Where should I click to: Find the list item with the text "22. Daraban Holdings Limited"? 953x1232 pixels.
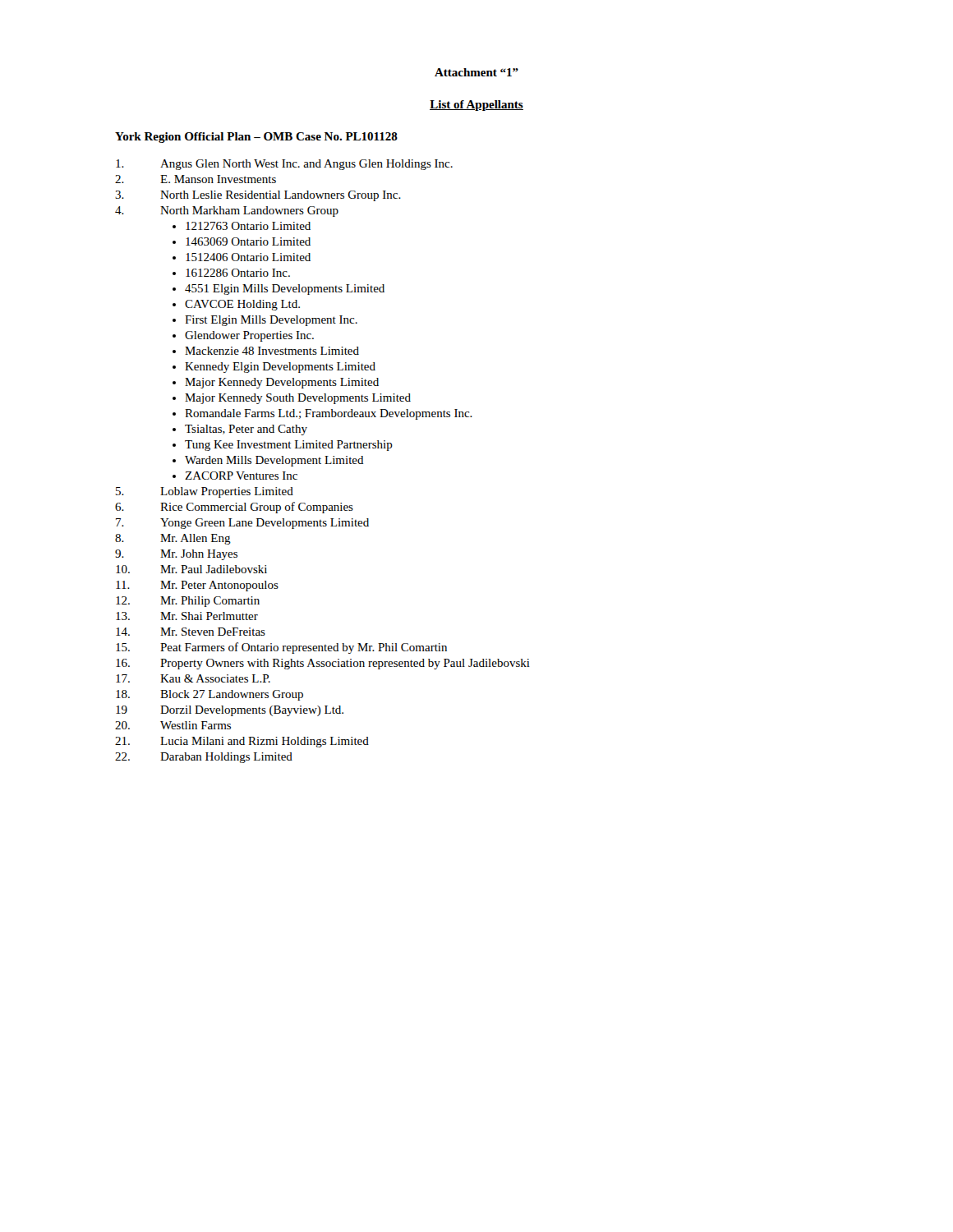point(204,758)
